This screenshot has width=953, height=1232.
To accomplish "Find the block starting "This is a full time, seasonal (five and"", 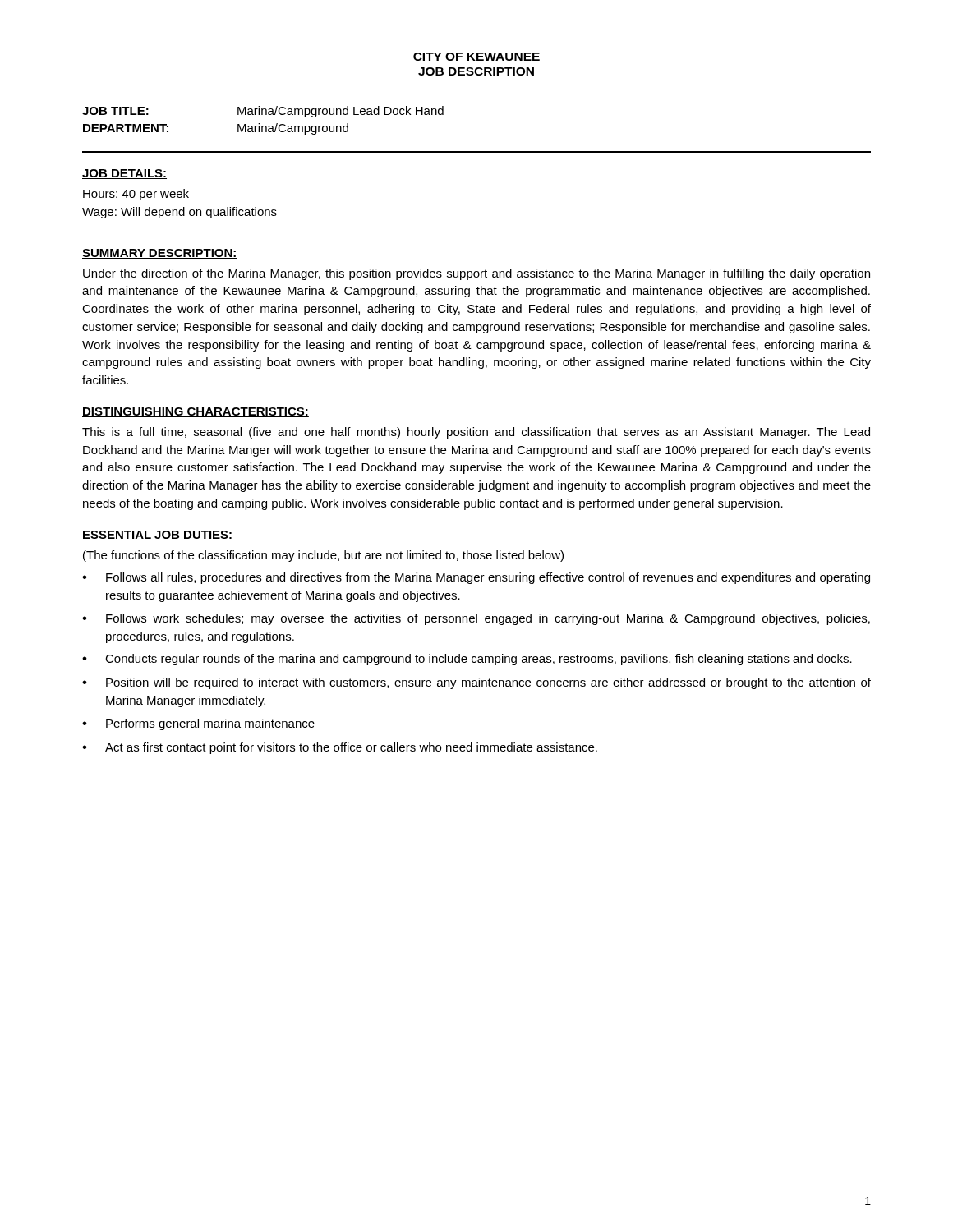I will pos(476,467).
